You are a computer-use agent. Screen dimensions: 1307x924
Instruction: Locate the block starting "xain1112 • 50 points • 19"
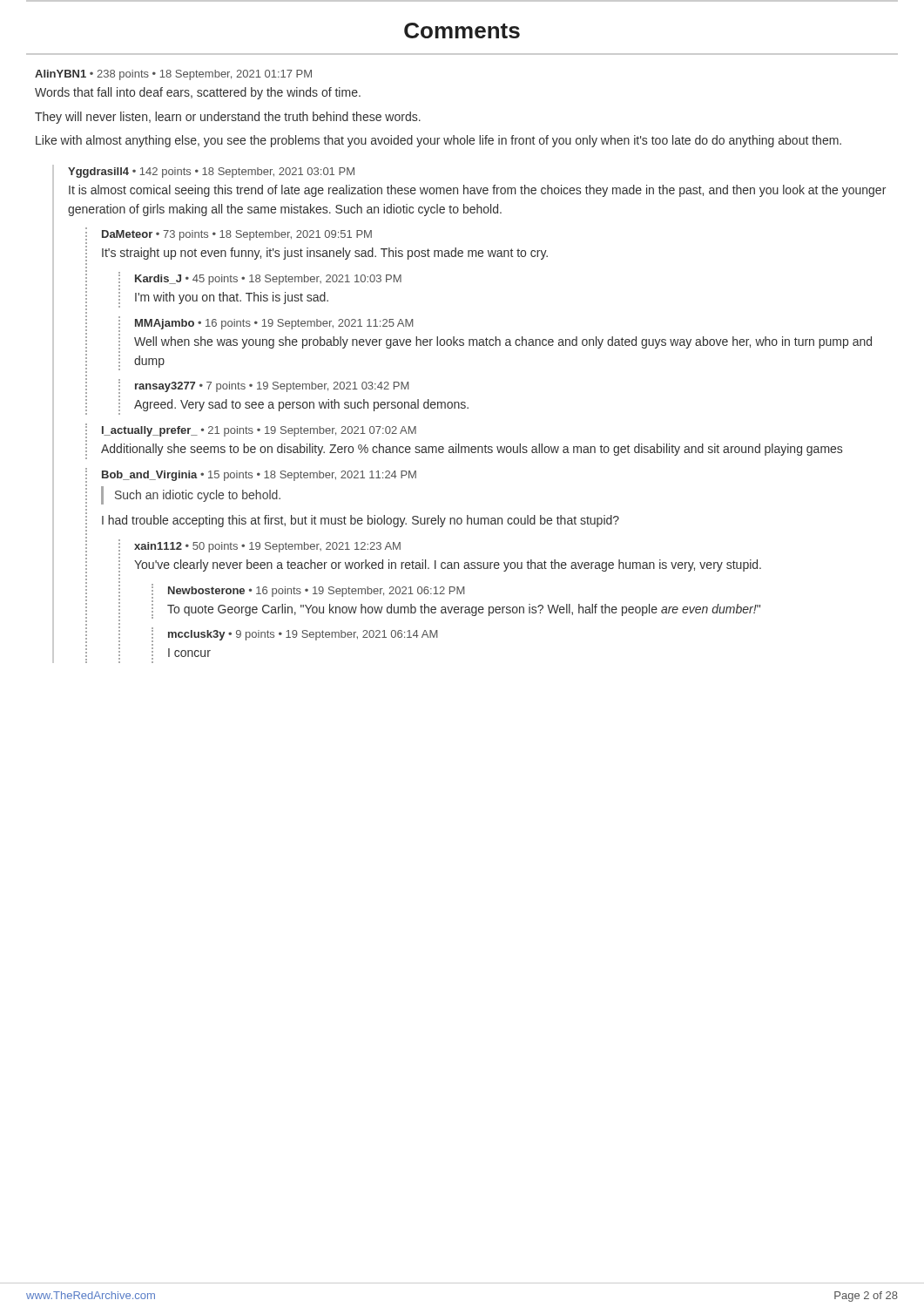(x=268, y=546)
